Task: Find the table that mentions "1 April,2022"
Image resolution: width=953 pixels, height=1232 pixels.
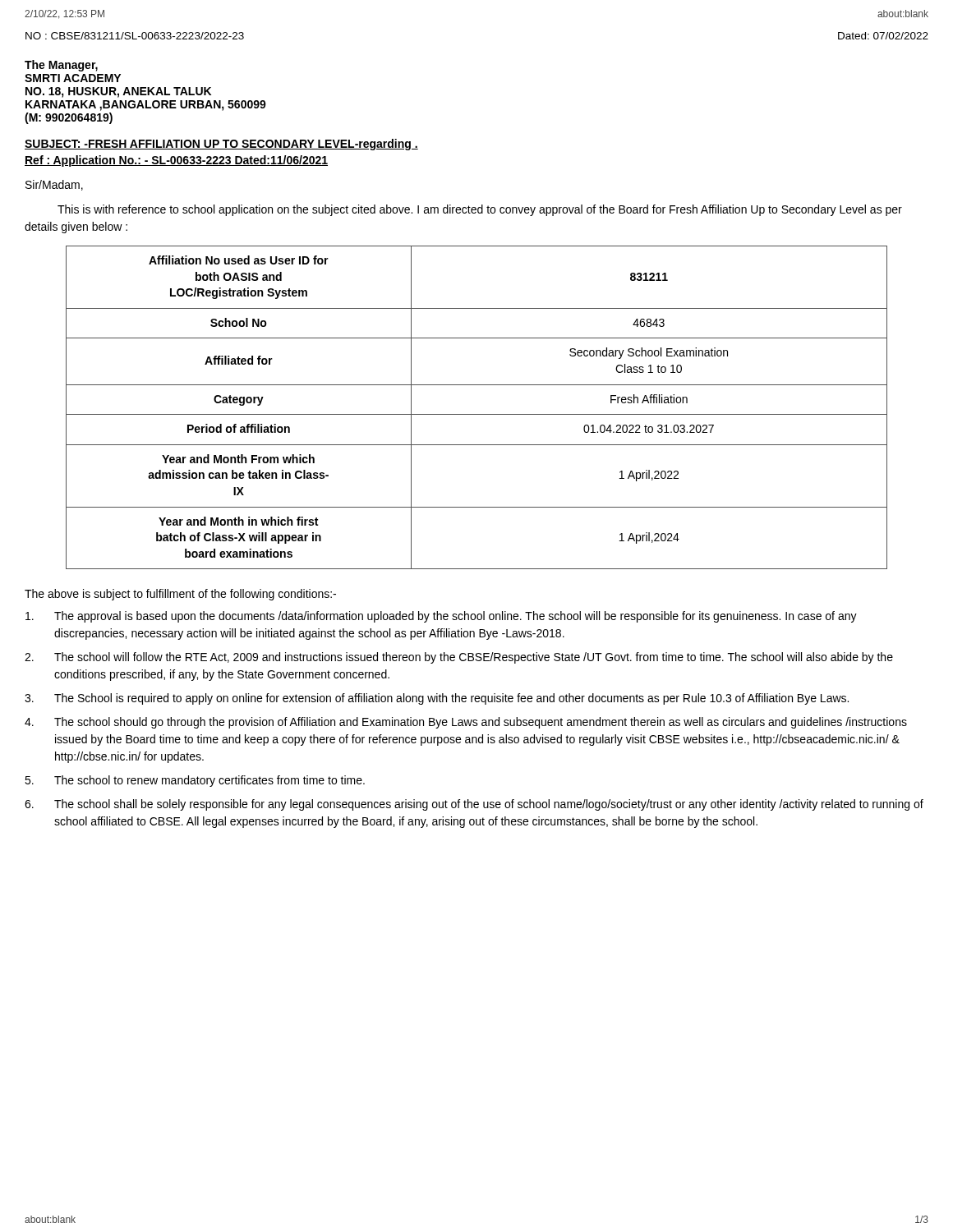Action: (476, 413)
